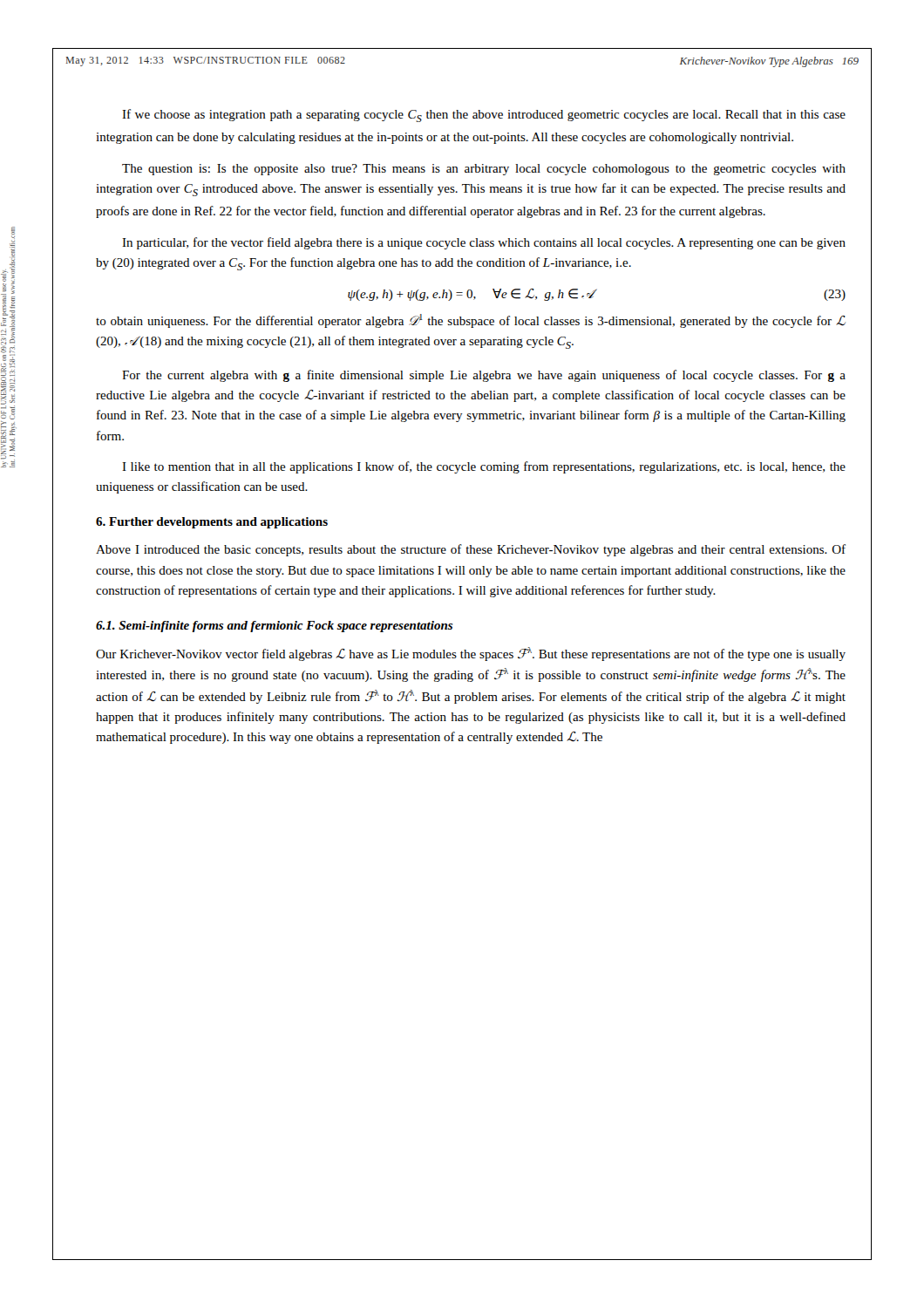
Task: Where does it say "6.1. Semi-infinite forms and fermionic Fock space representations"?
Action: (274, 625)
